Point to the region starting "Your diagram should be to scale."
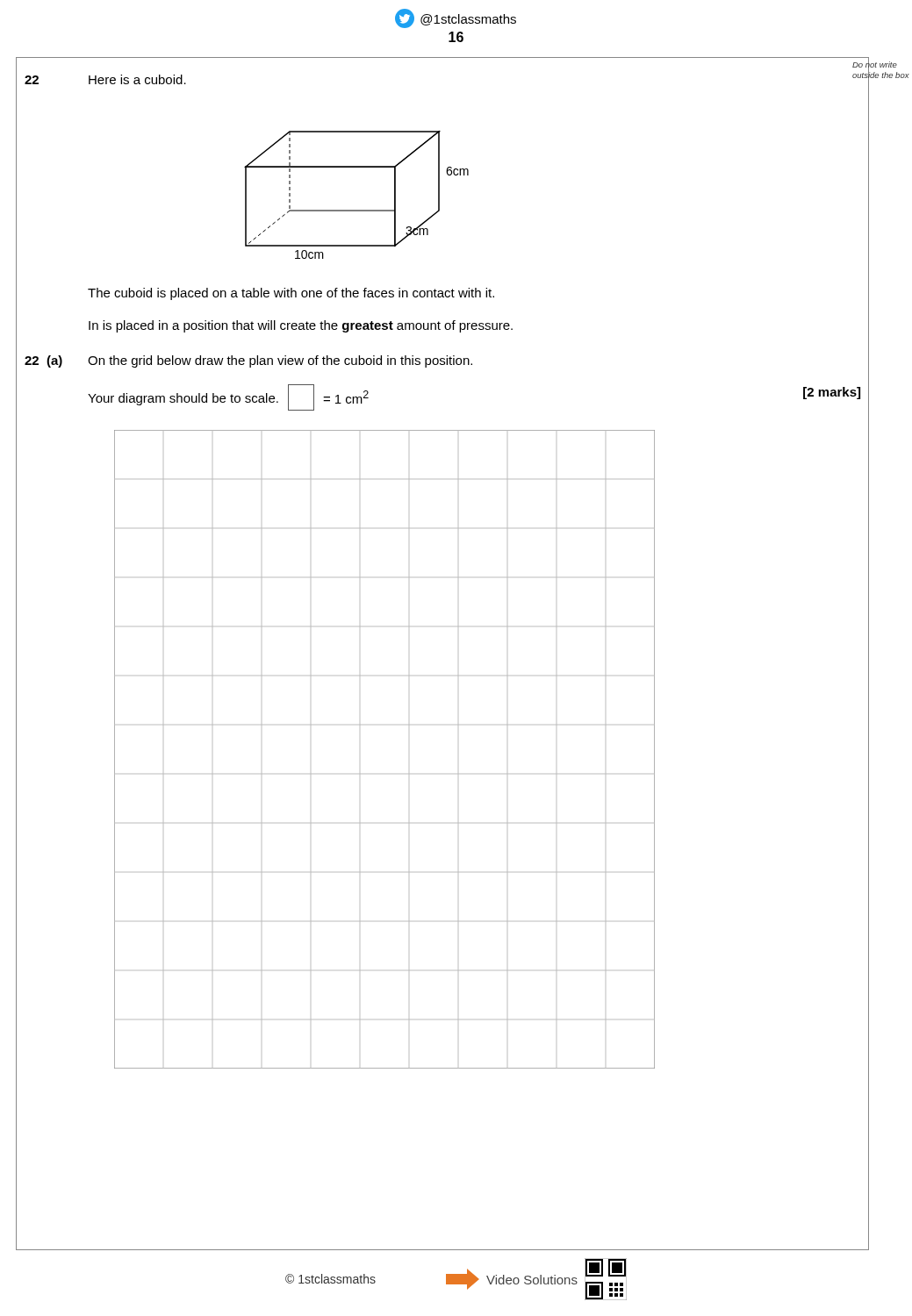Screen dimensions: 1316x912 point(228,397)
